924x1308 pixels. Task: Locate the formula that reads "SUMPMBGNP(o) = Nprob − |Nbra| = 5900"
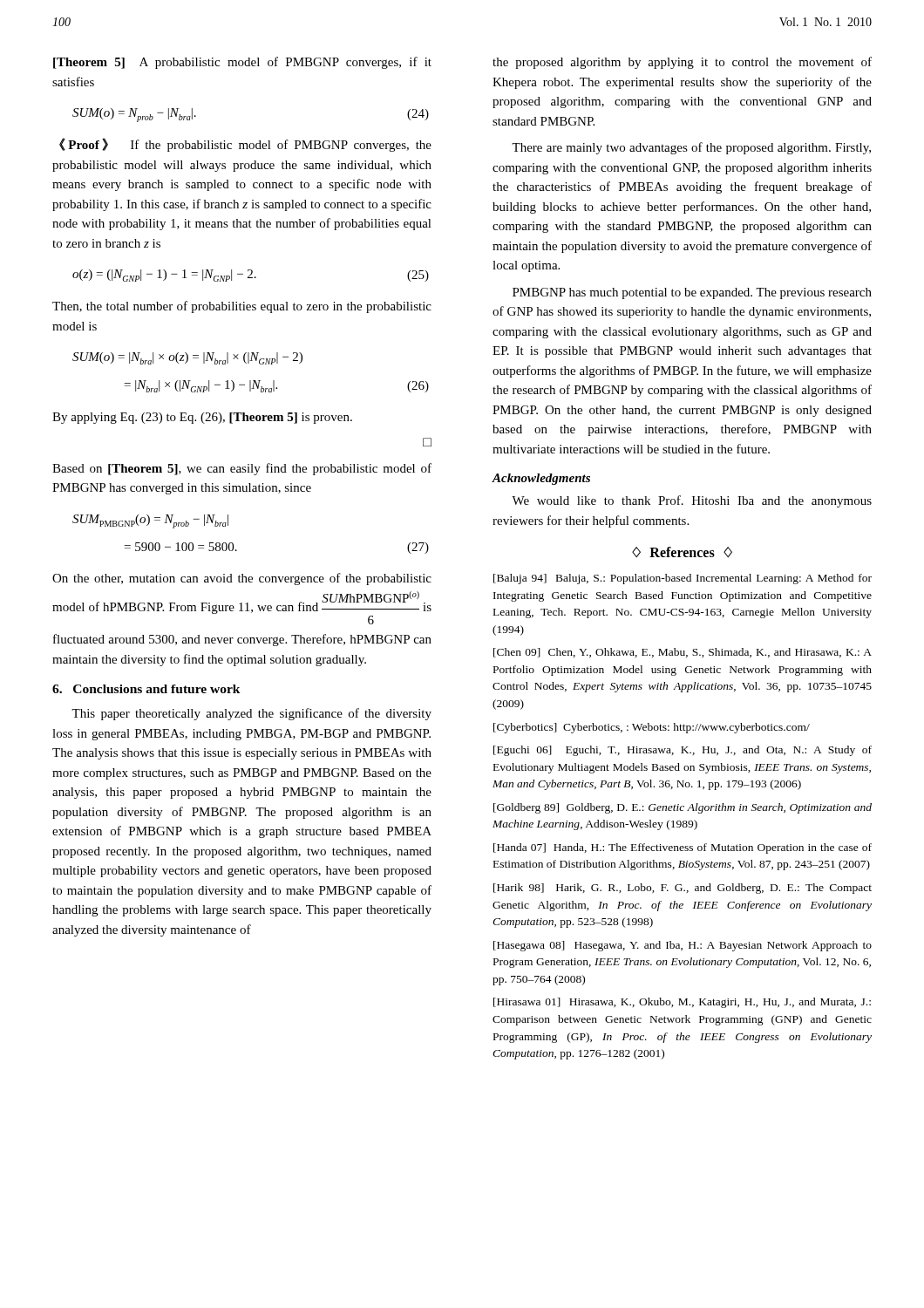150,521
